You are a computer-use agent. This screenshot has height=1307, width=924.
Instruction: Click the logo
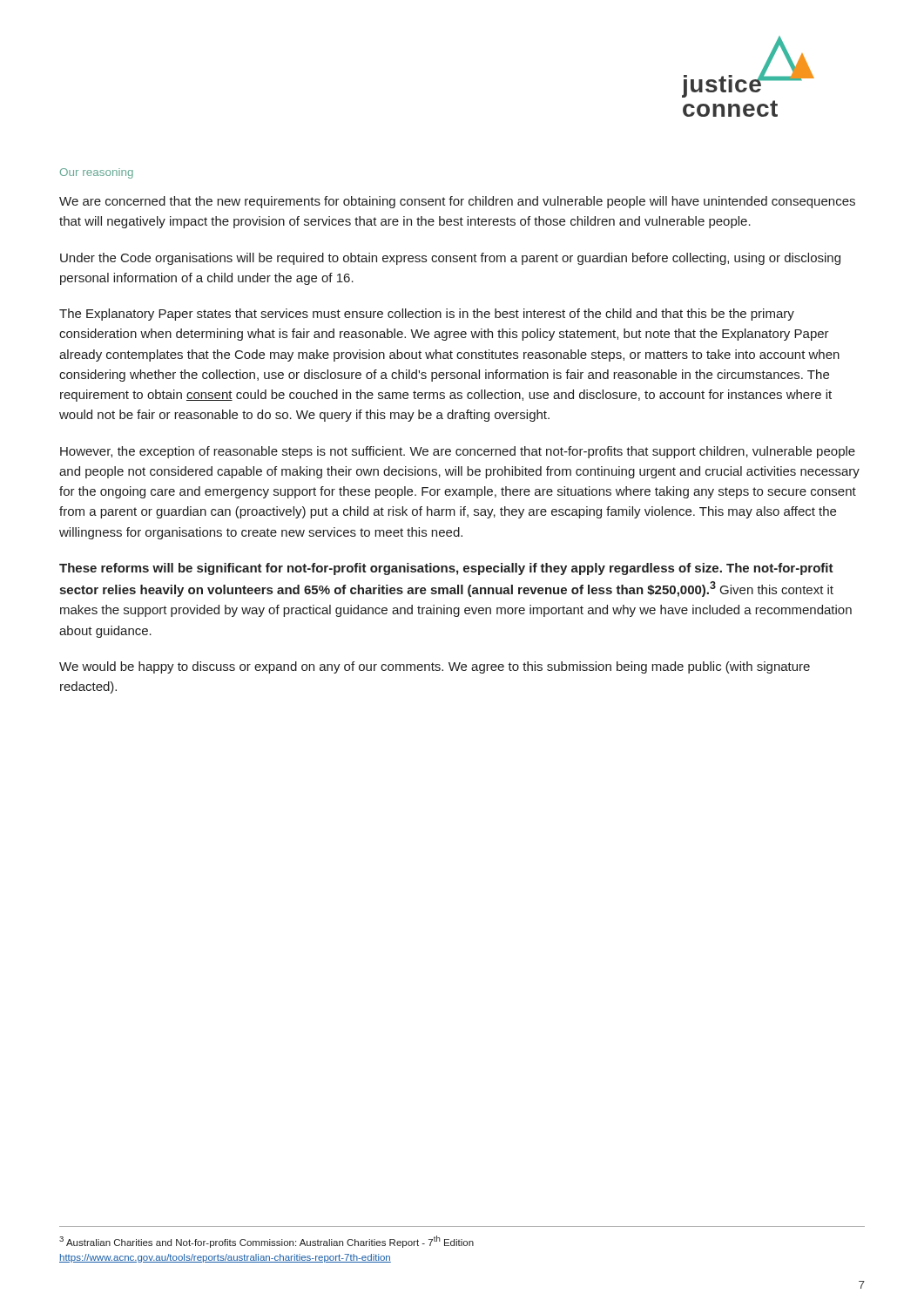[x=773, y=77]
